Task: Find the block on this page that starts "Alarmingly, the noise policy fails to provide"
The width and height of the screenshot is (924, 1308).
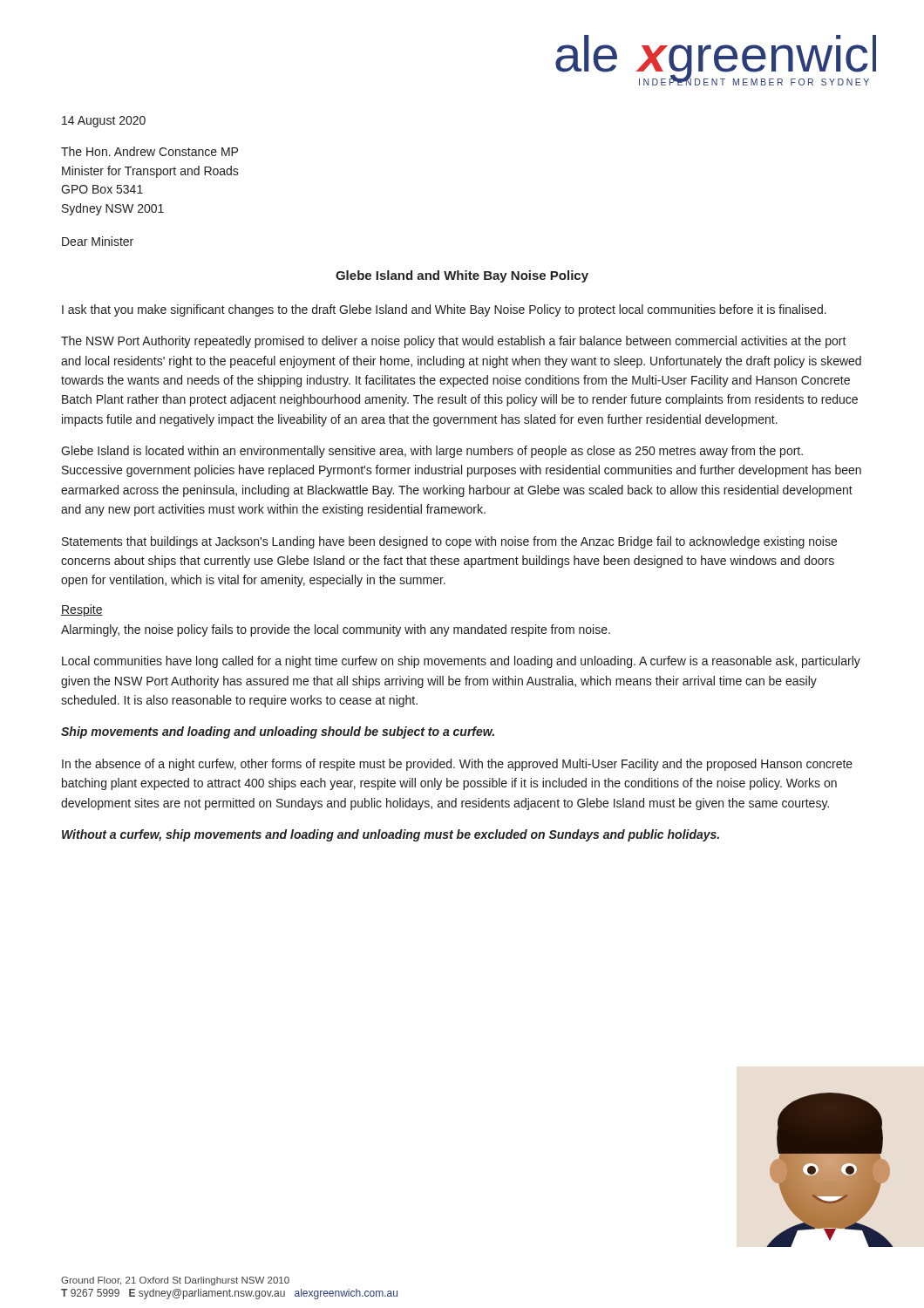Action: coord(336,629)
